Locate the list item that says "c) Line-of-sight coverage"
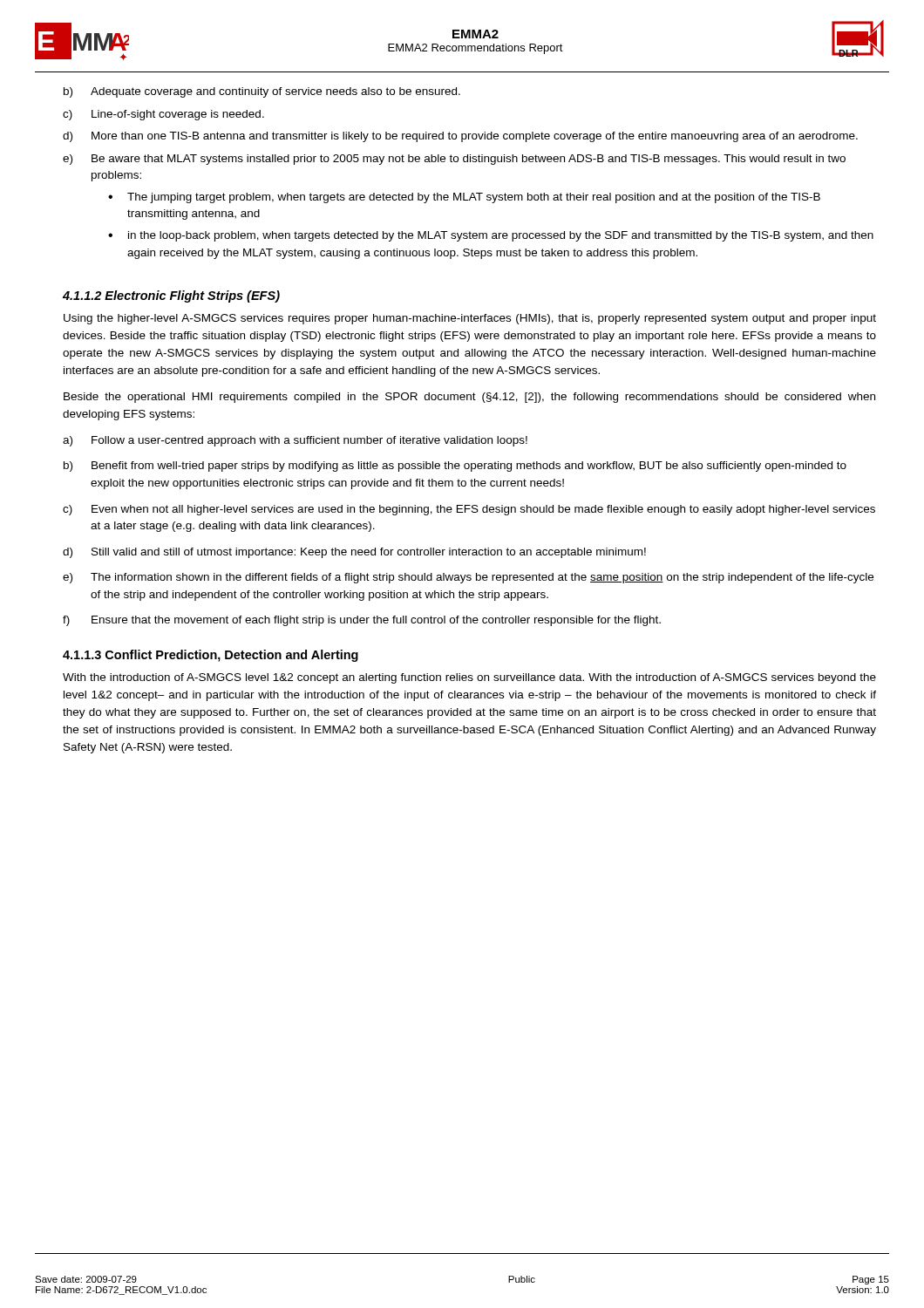 point(163,115)
